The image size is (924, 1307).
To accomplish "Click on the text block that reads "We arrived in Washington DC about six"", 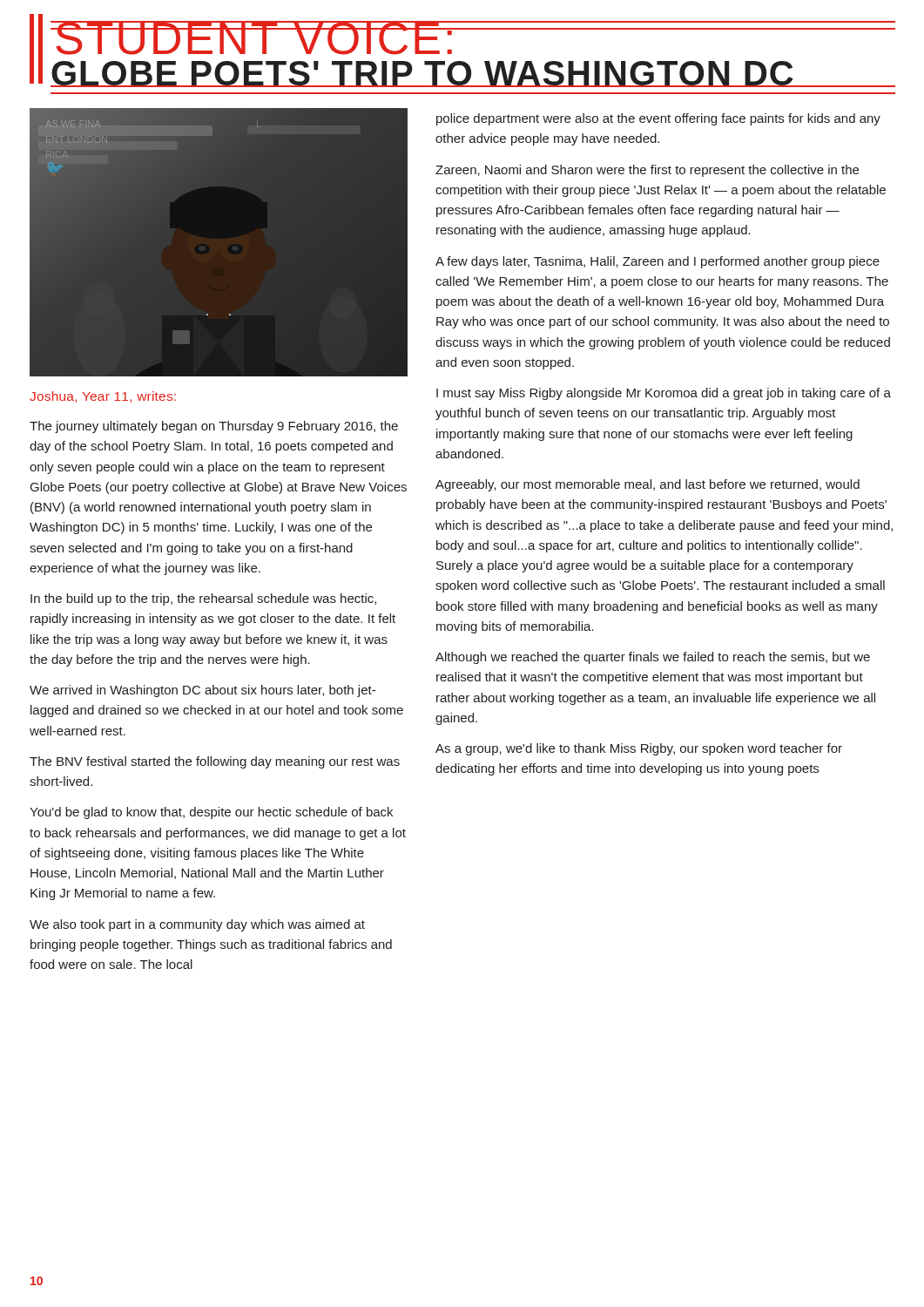I will pos(217,710).
